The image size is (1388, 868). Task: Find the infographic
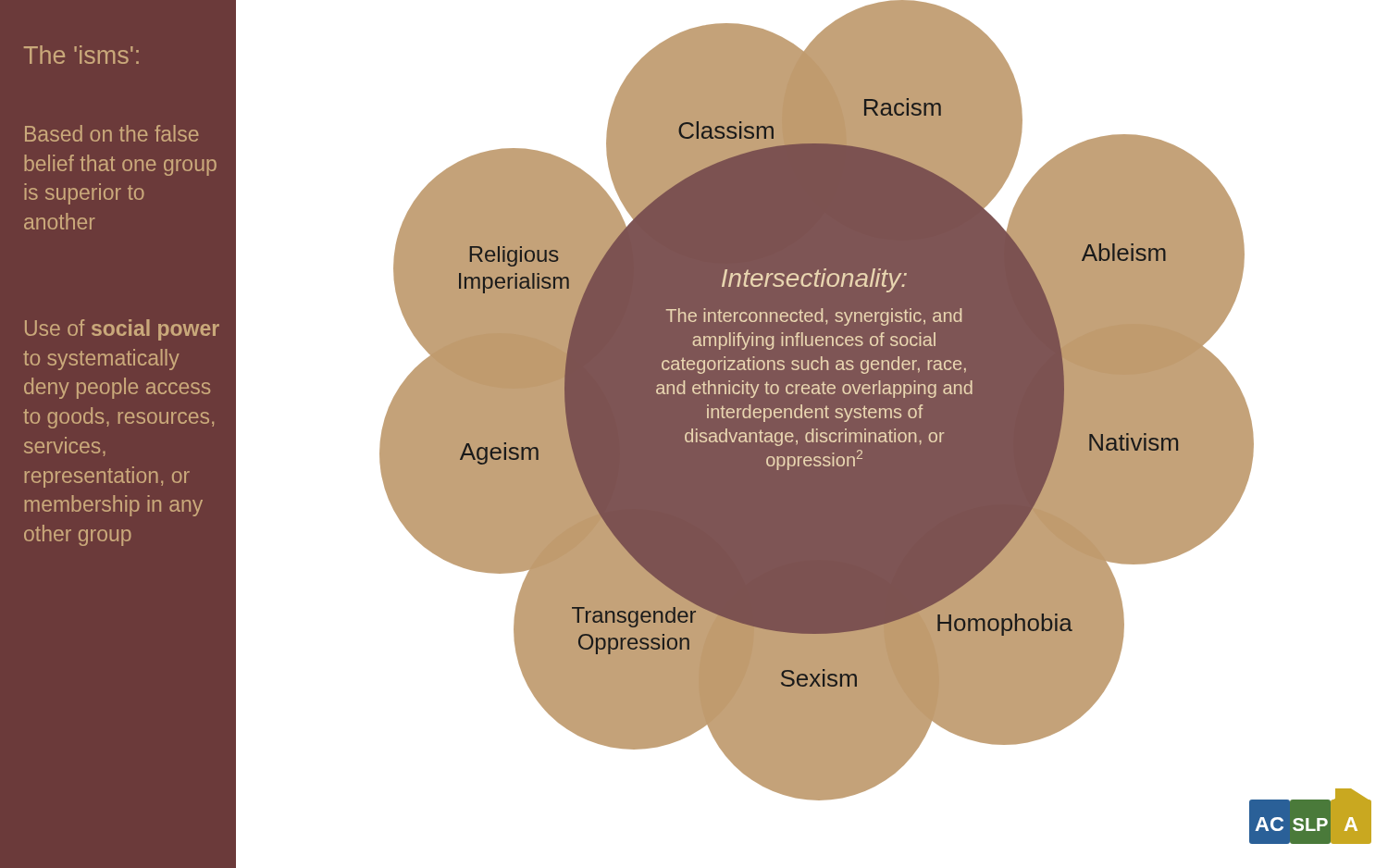coord(812,403)
